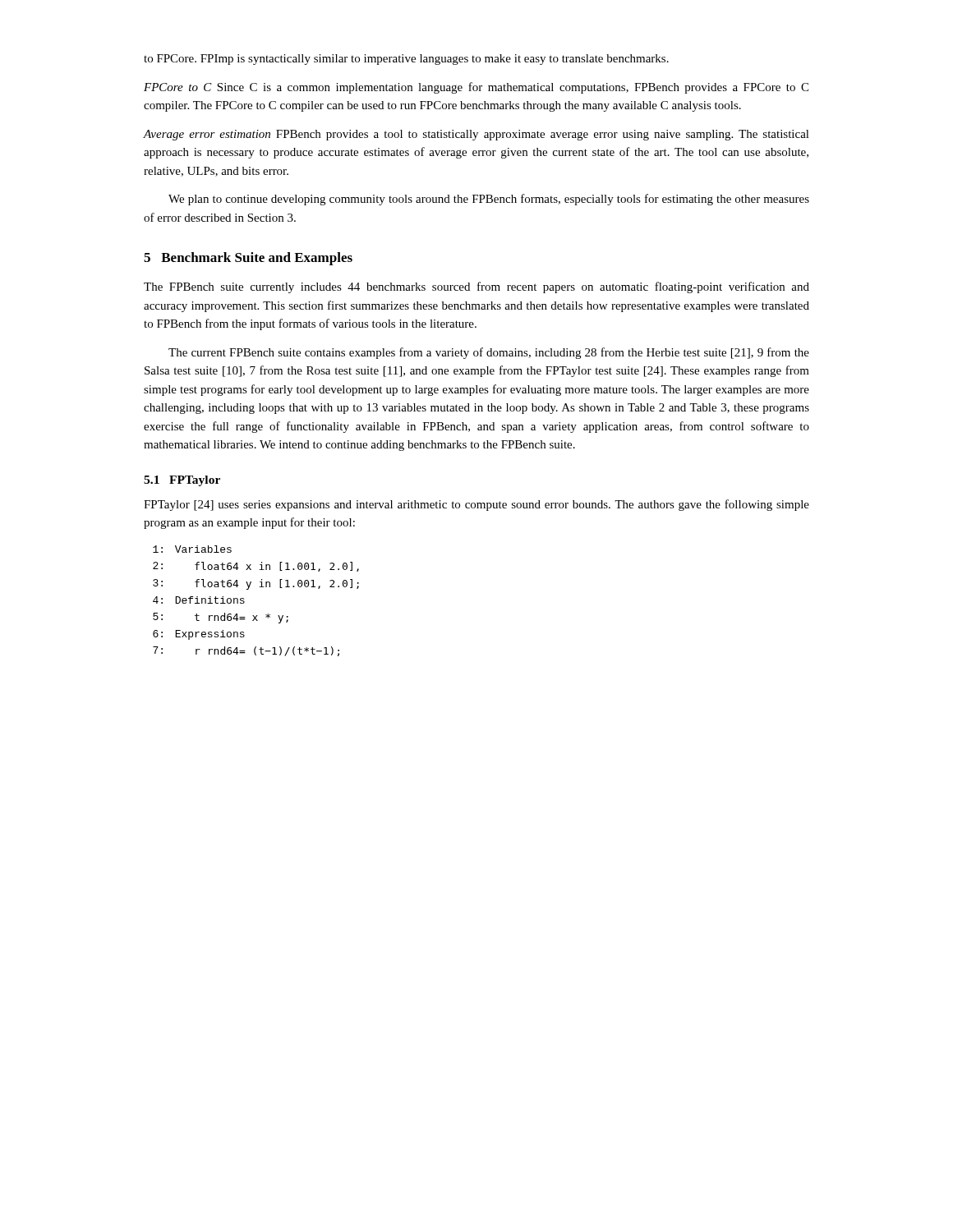This screenshot has height=1232, width=953.
Task: Click on the text block that reads "FPTaylor [24] uses series expansions"
Action: coord(476,513)
